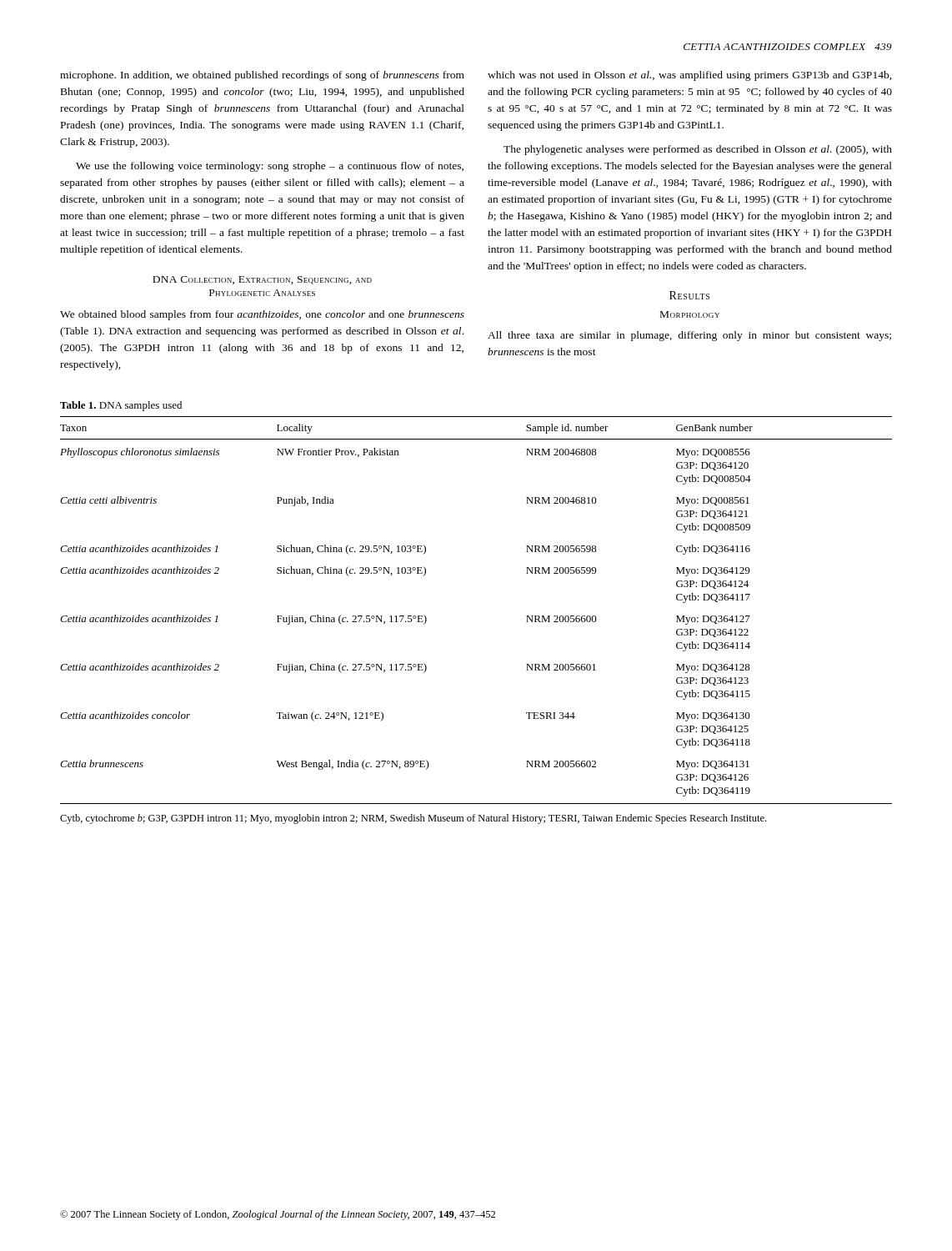Find the block on this page that starts "All three taxa are similar in plumage,"
This screenshot has width=952, height=1251.
coord(690,343)
